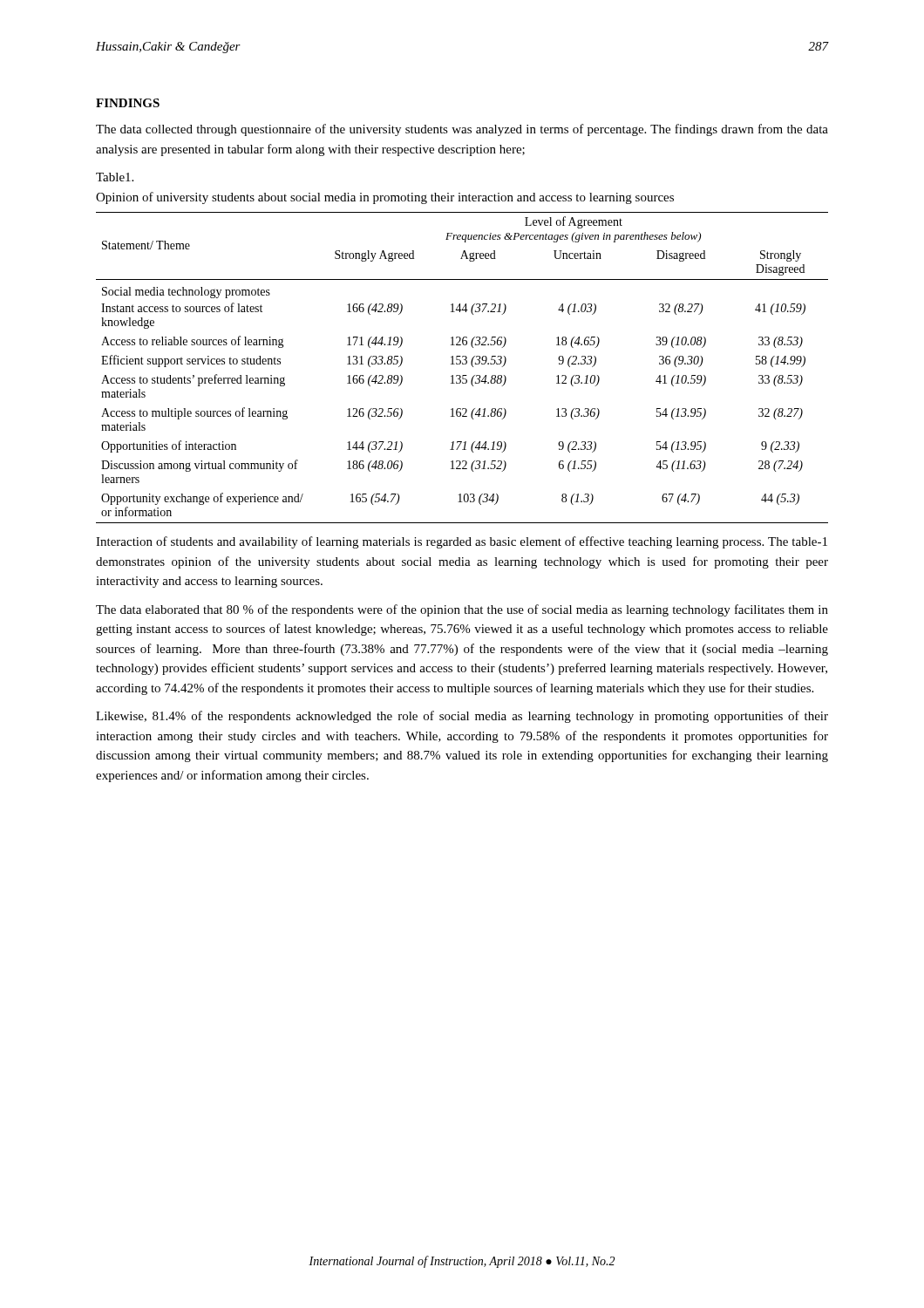The height and width of the screenshot is (1308, 924).
Task: Select the table that reads "Discussion among virtual"
Action: tap(462, 368)
